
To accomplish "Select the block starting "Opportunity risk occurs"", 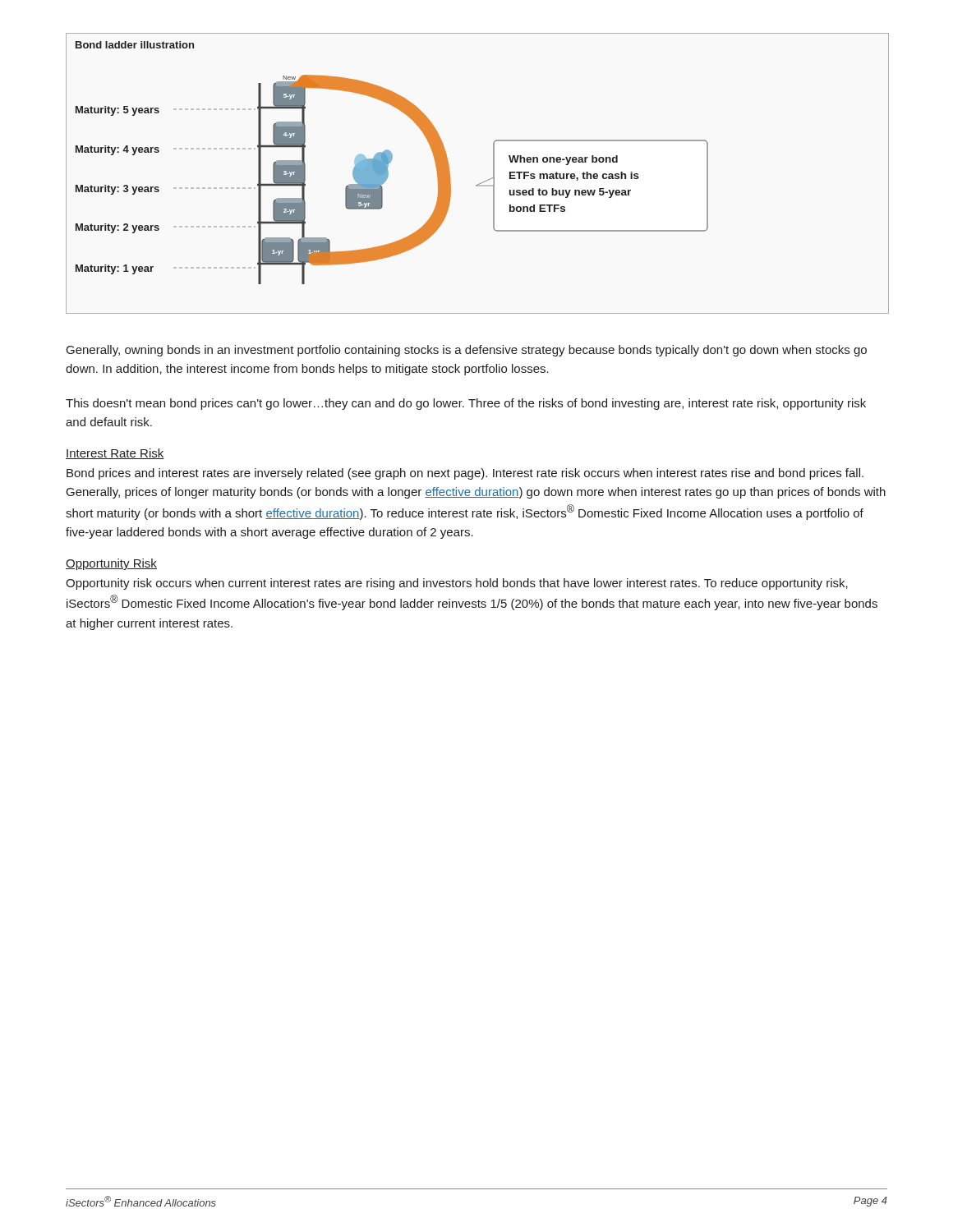I will [x=472, y=603].
